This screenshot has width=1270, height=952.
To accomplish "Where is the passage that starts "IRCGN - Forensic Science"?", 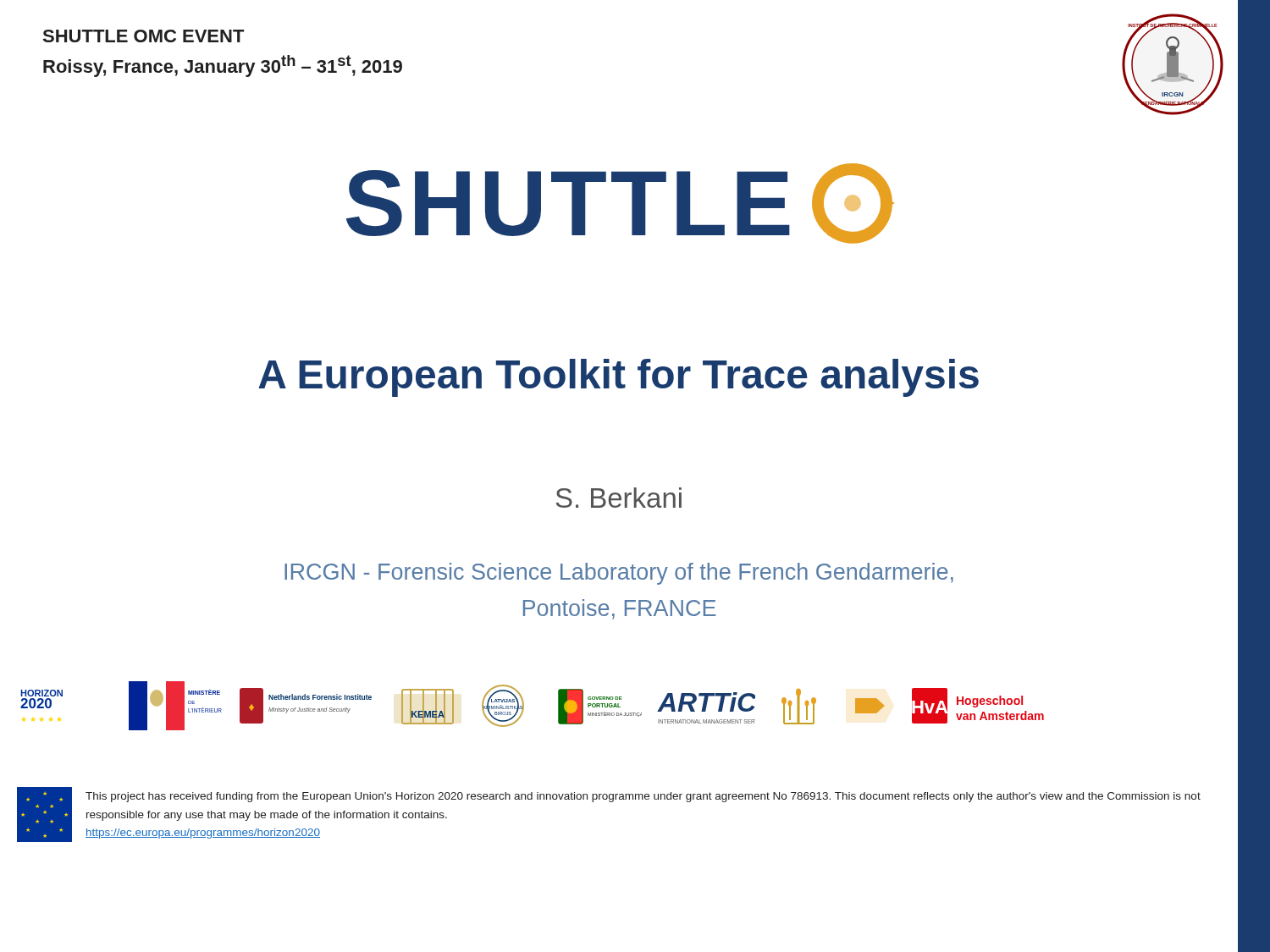I will pos(619,590).
